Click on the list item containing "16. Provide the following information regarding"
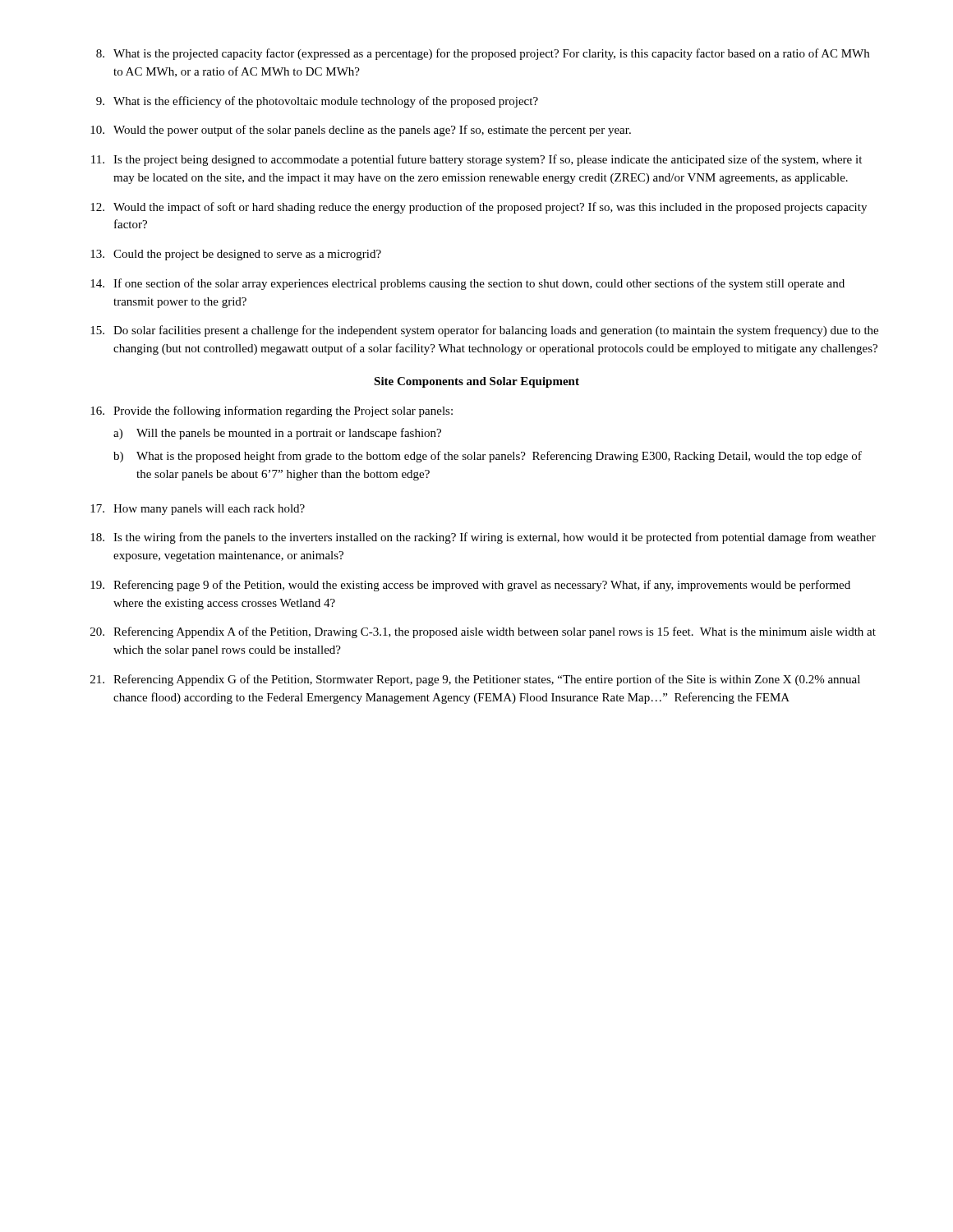Viewport: 953px width, 1232px height. coord(476,445)
